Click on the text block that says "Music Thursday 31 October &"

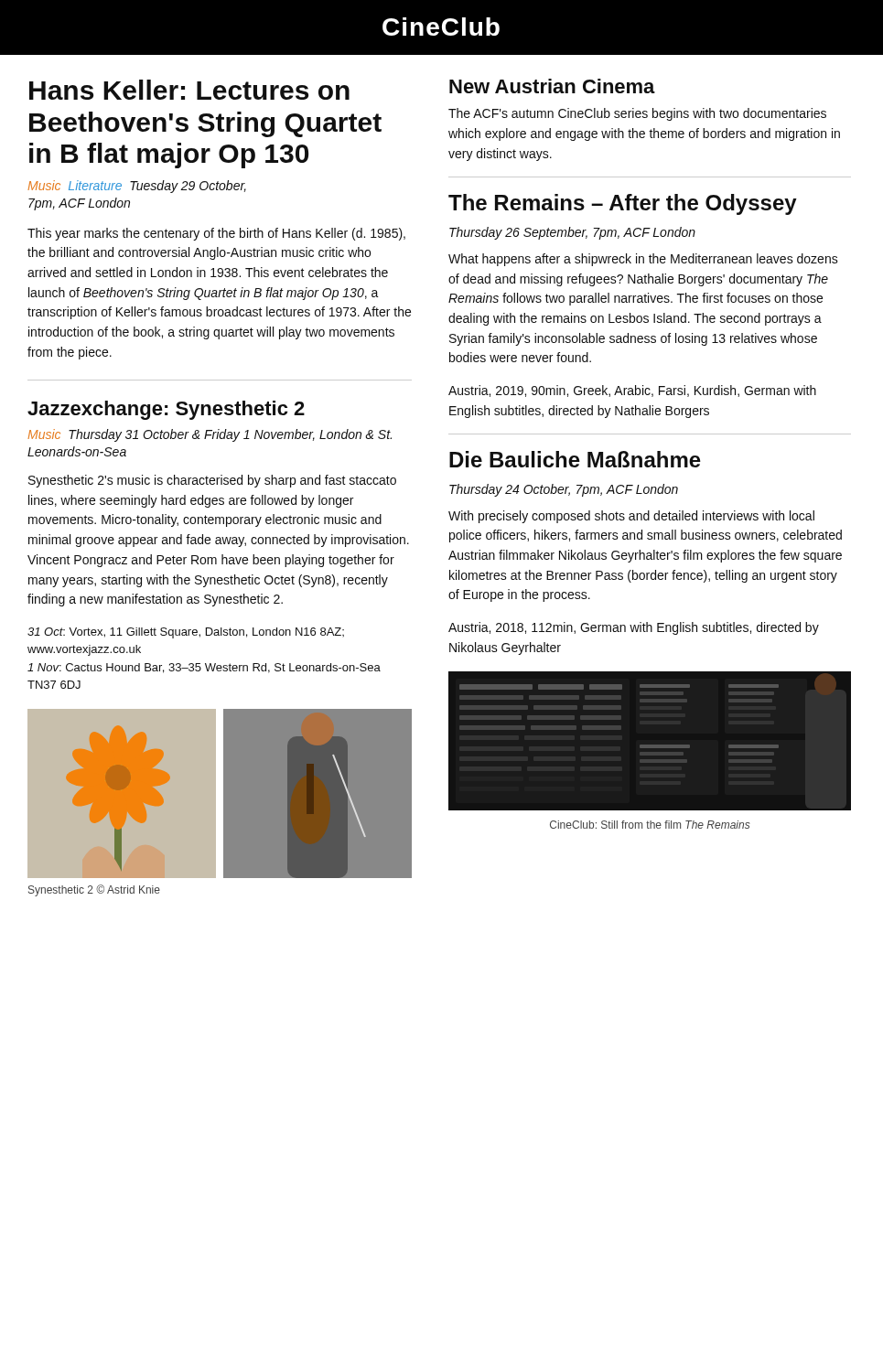[x=220, y=444]
